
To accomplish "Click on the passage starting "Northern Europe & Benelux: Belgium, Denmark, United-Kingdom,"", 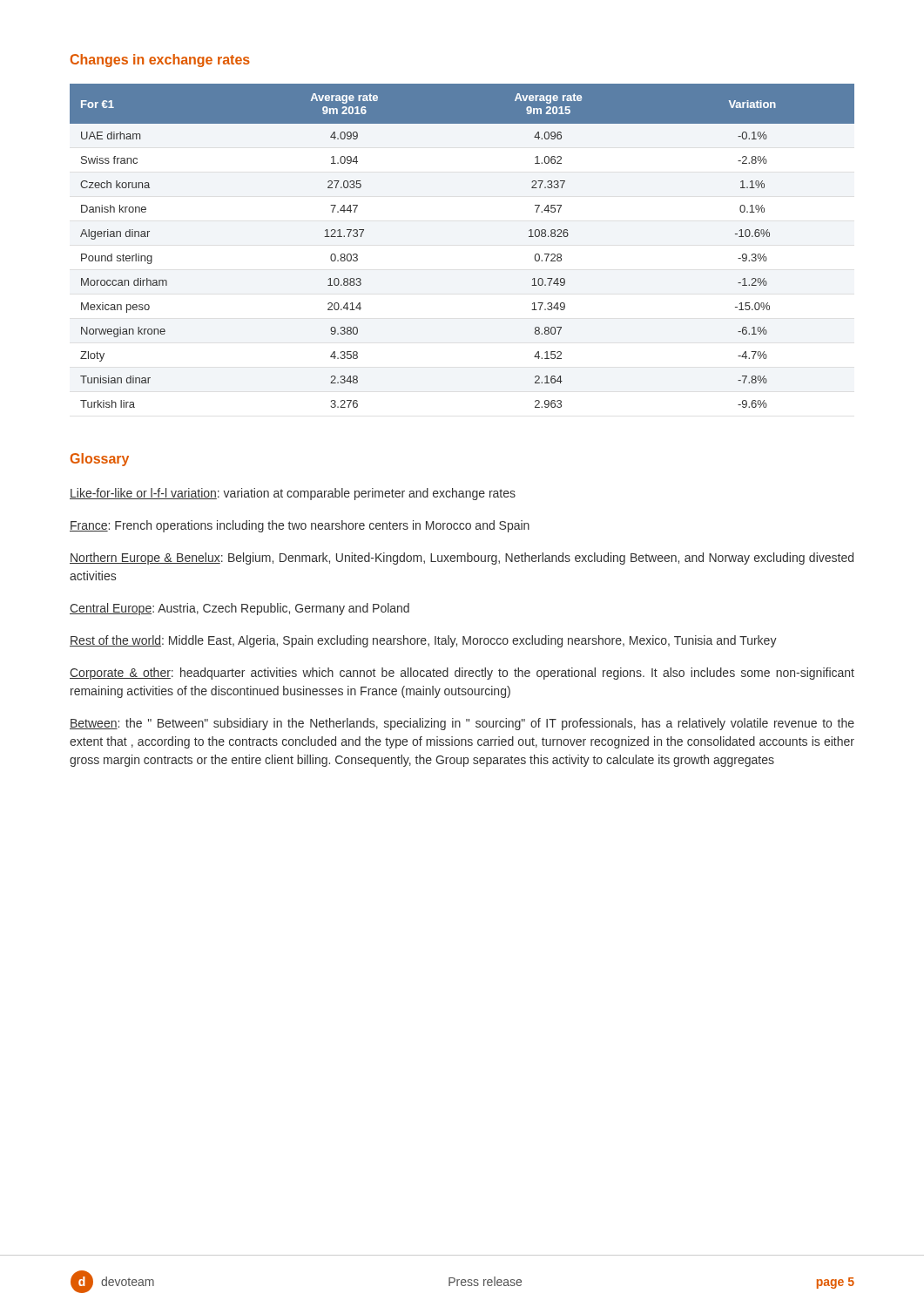I will 462,567.
